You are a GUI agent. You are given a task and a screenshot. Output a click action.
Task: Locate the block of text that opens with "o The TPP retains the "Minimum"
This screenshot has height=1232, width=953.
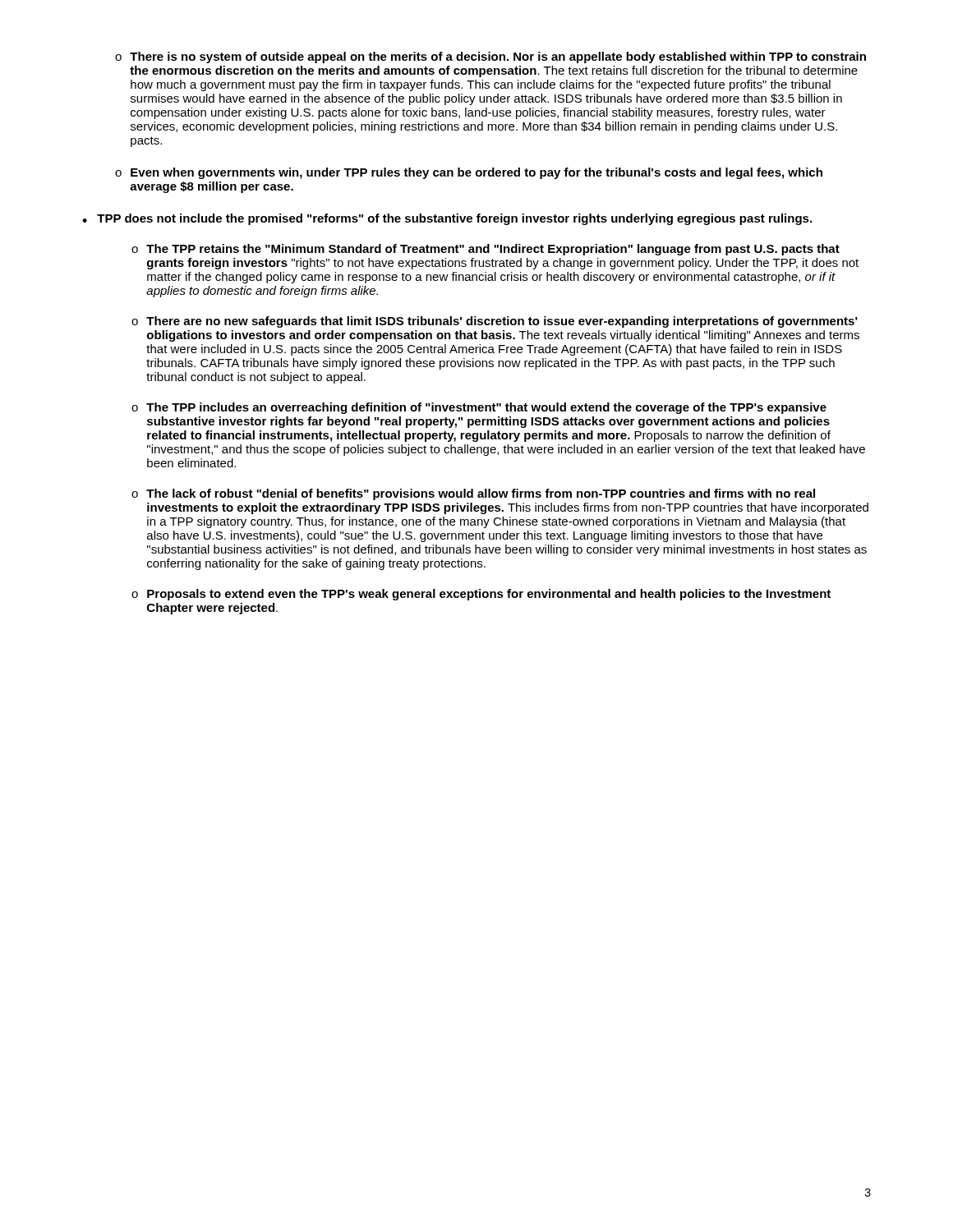501,269
